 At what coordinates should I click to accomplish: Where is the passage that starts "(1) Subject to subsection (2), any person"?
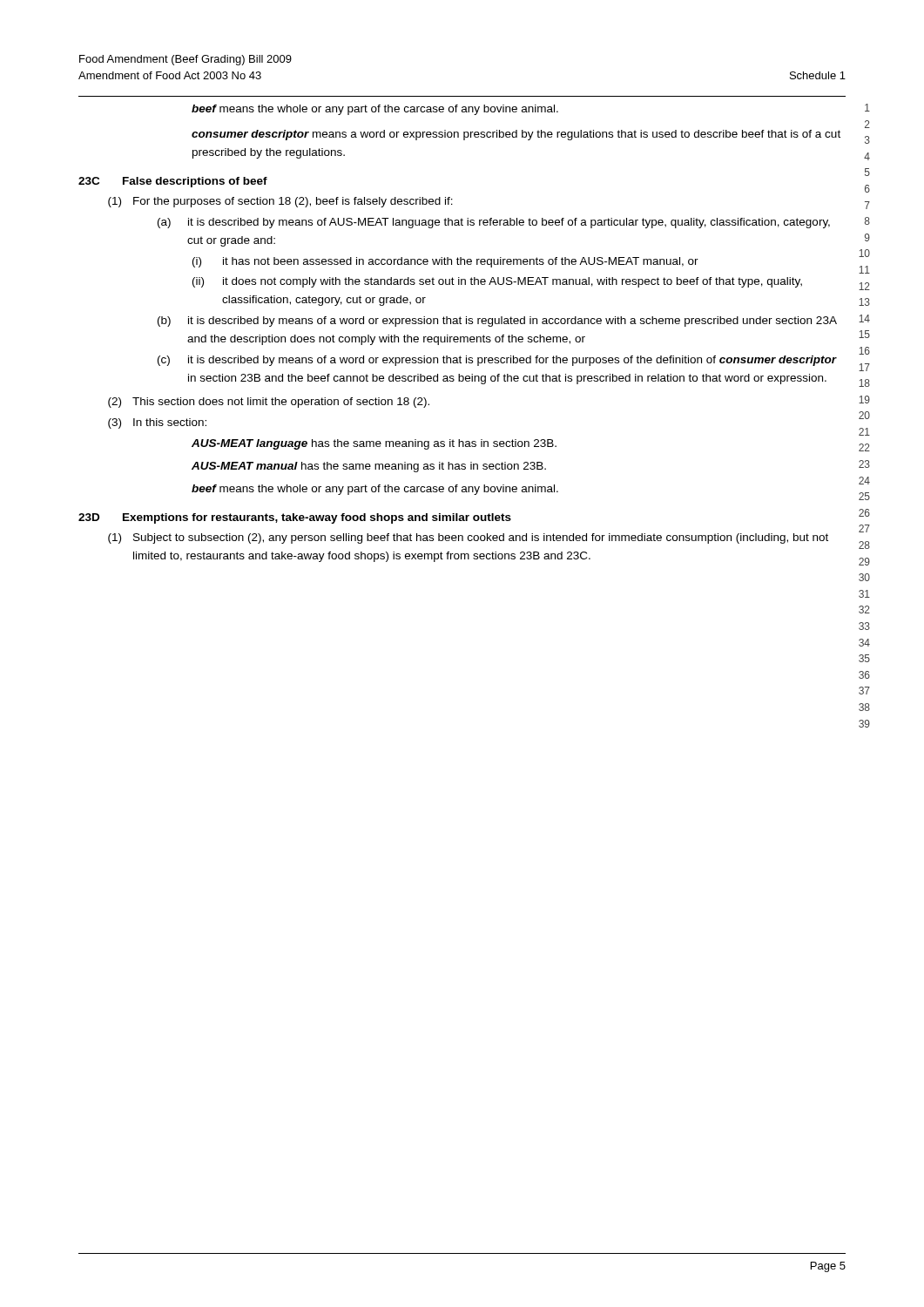click(462, 547)
